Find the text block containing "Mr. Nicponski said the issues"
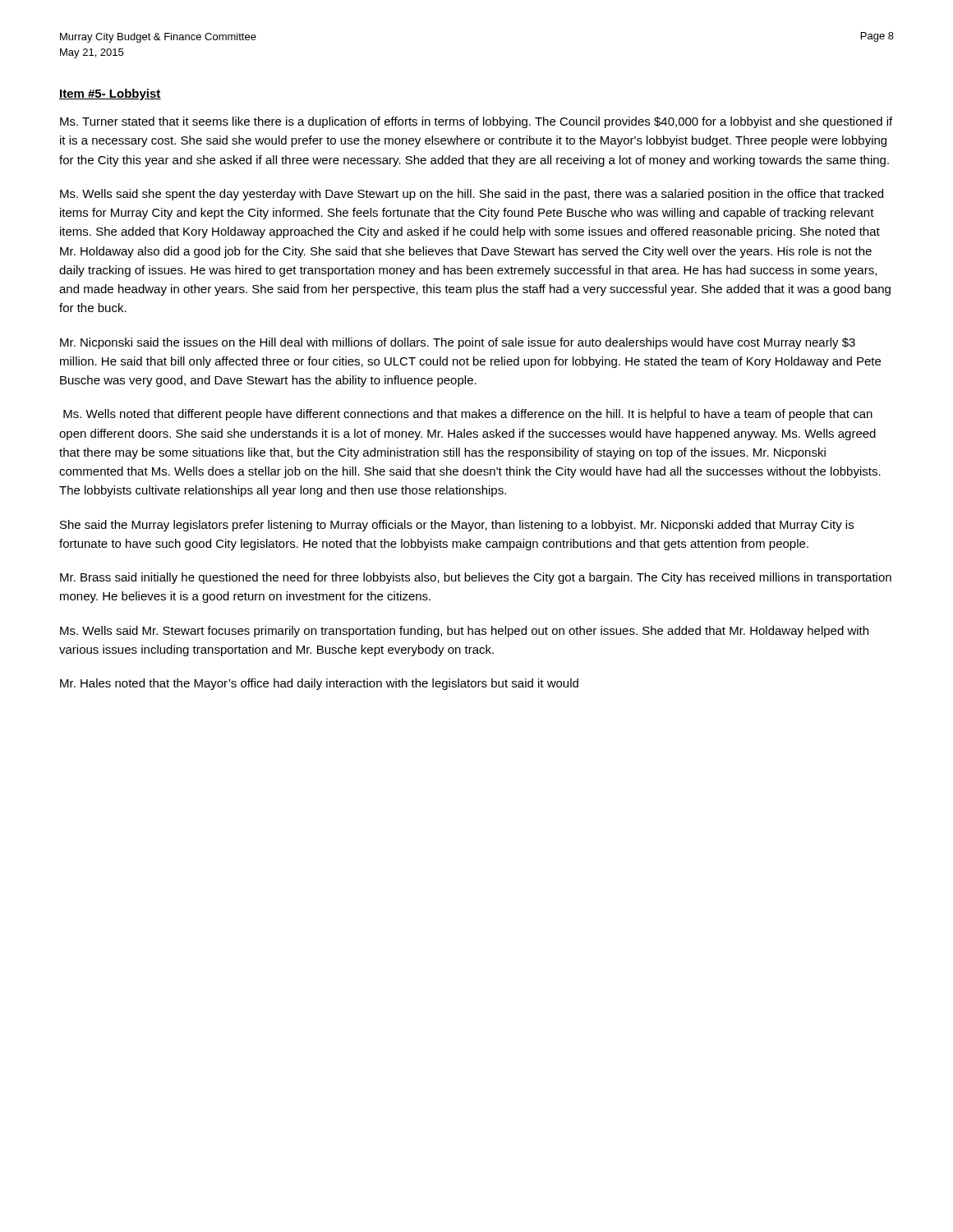 click(470, 361)
